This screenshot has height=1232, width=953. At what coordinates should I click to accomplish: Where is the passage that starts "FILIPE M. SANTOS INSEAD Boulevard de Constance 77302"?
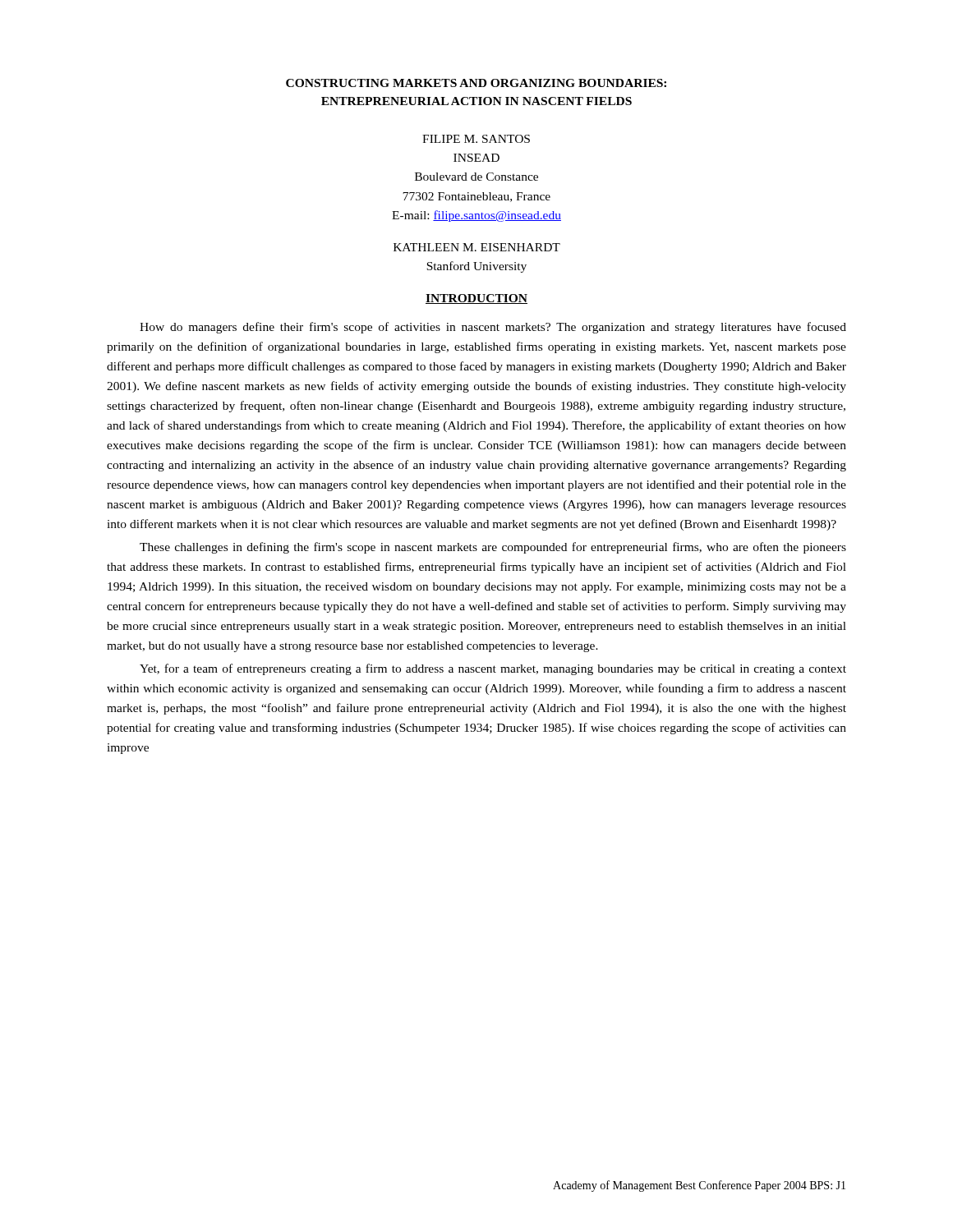(476, 177)
